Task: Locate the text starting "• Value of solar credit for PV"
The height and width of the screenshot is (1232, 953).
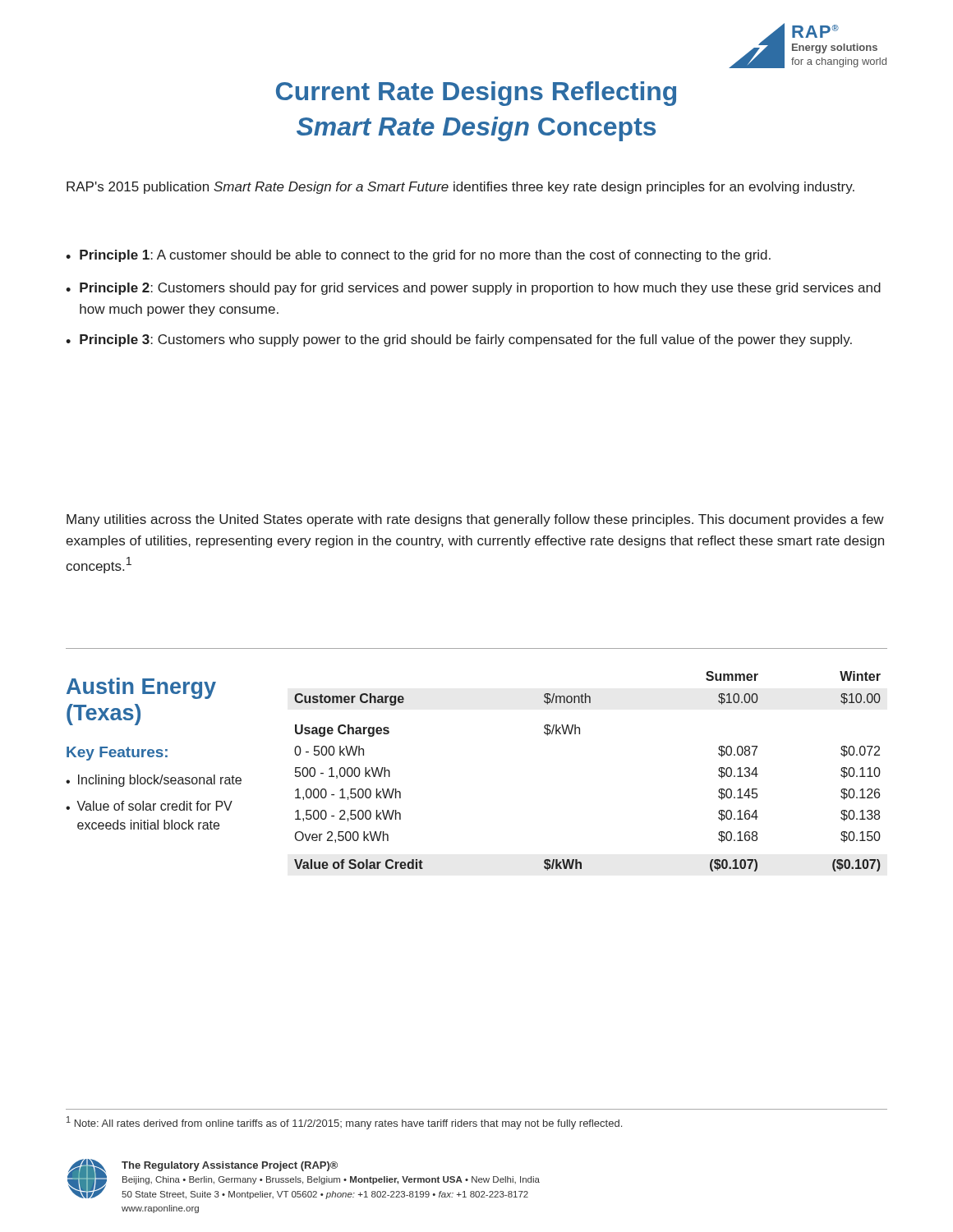Action: tap(173, 816)
